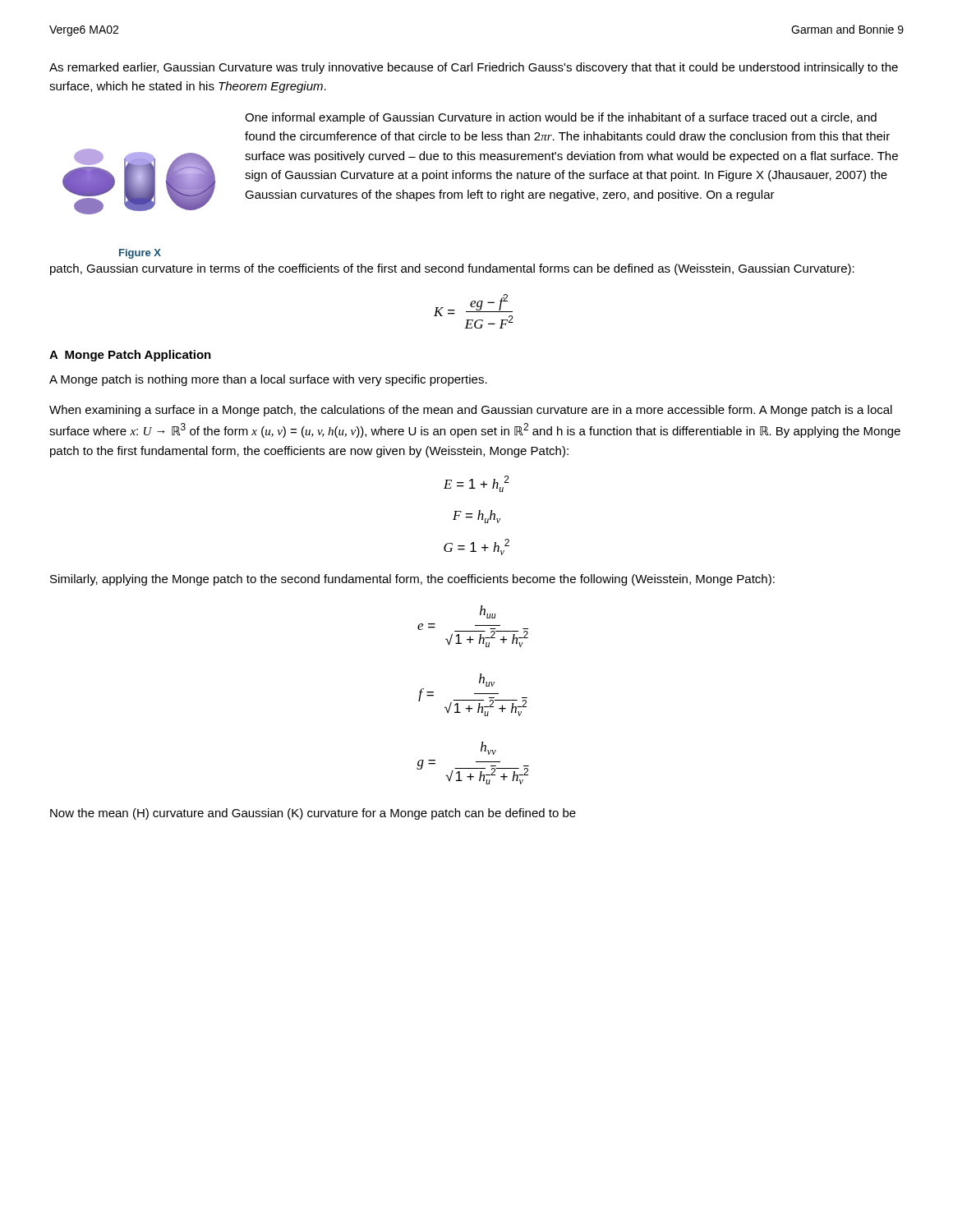
Task: Navigate to the passage starting "F = huhv"
Action: coord(476,516)
